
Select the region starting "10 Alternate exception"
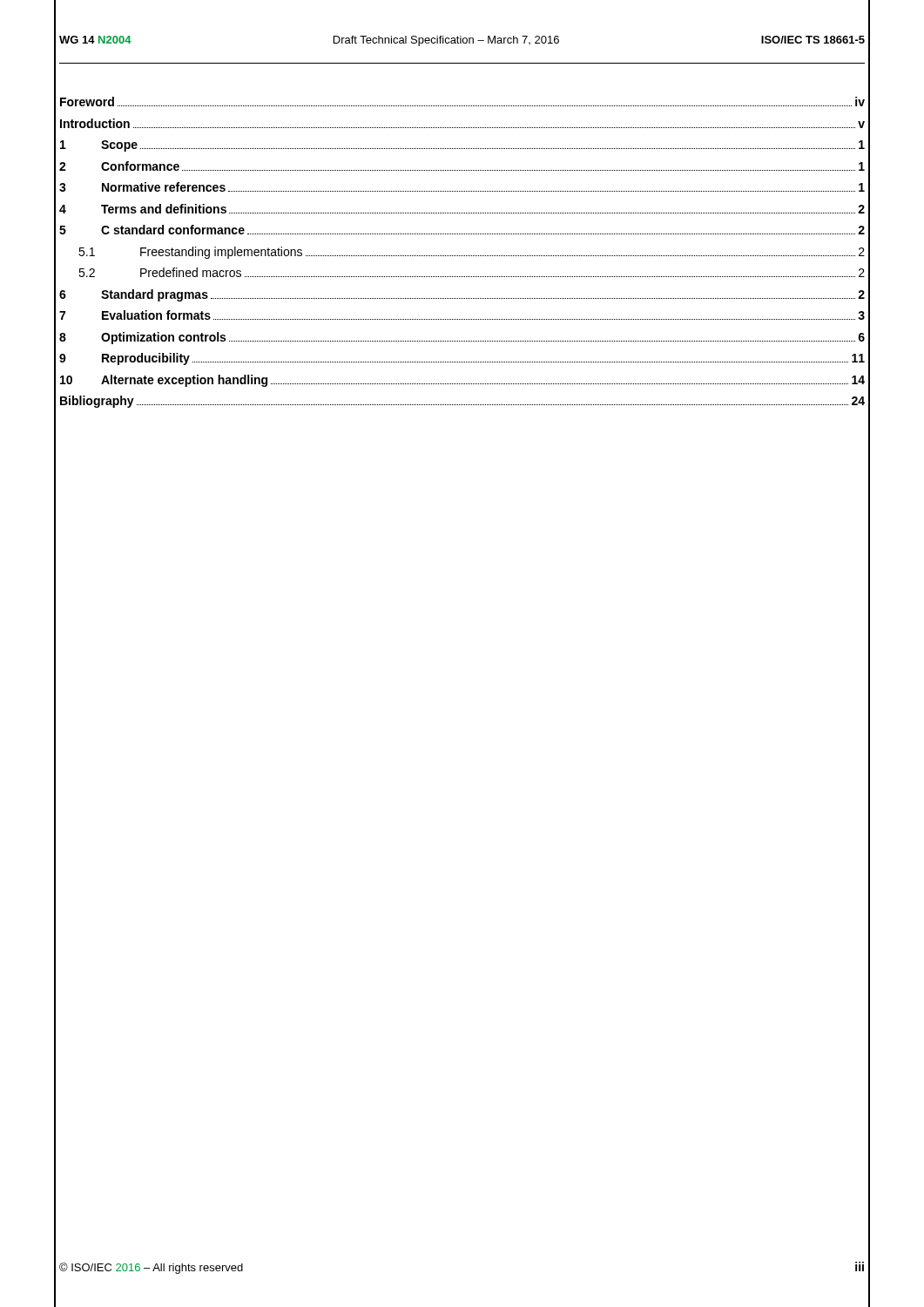point(462,380)
